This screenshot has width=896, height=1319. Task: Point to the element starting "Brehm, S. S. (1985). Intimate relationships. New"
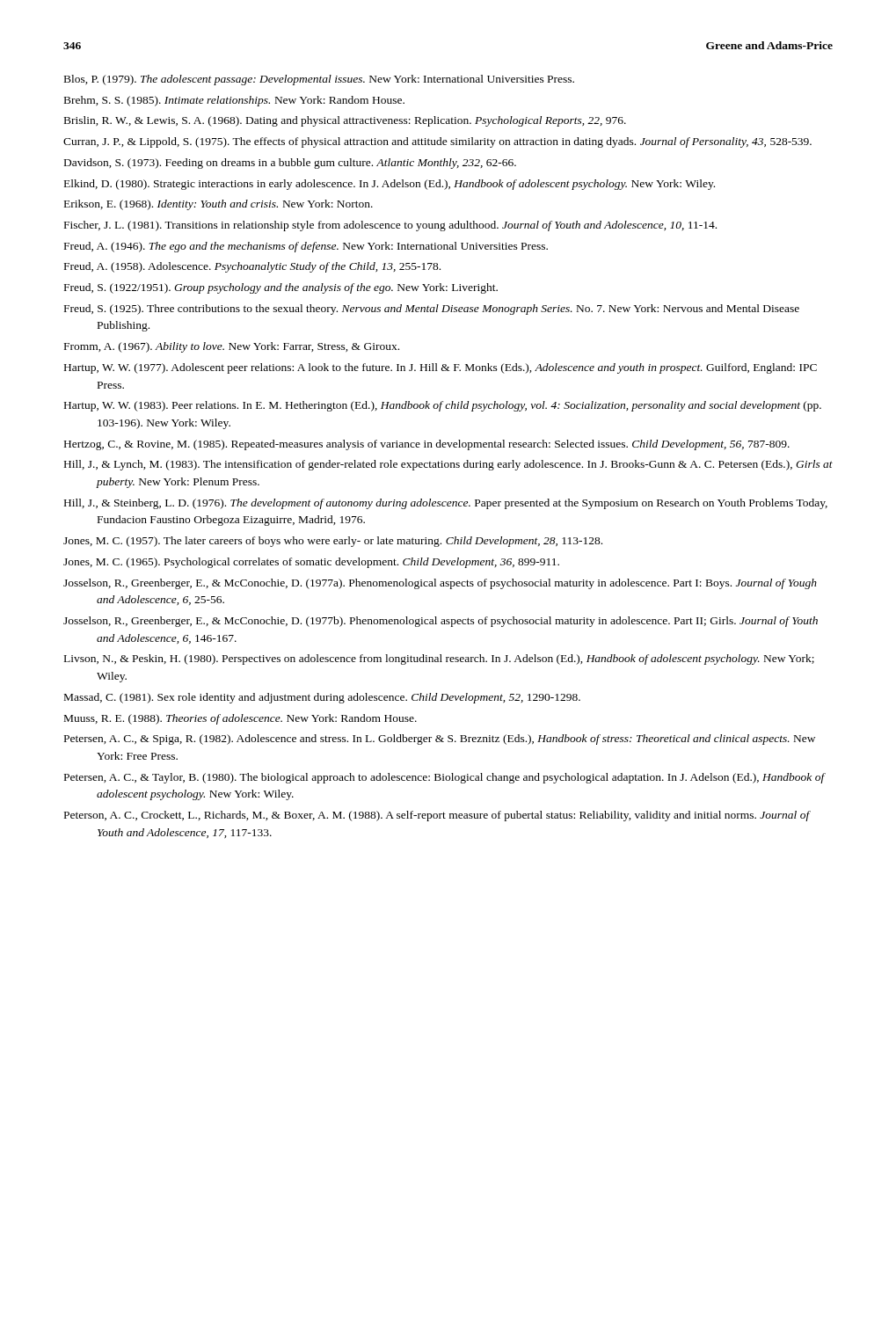pyautogui.click(x=234, y=100)
